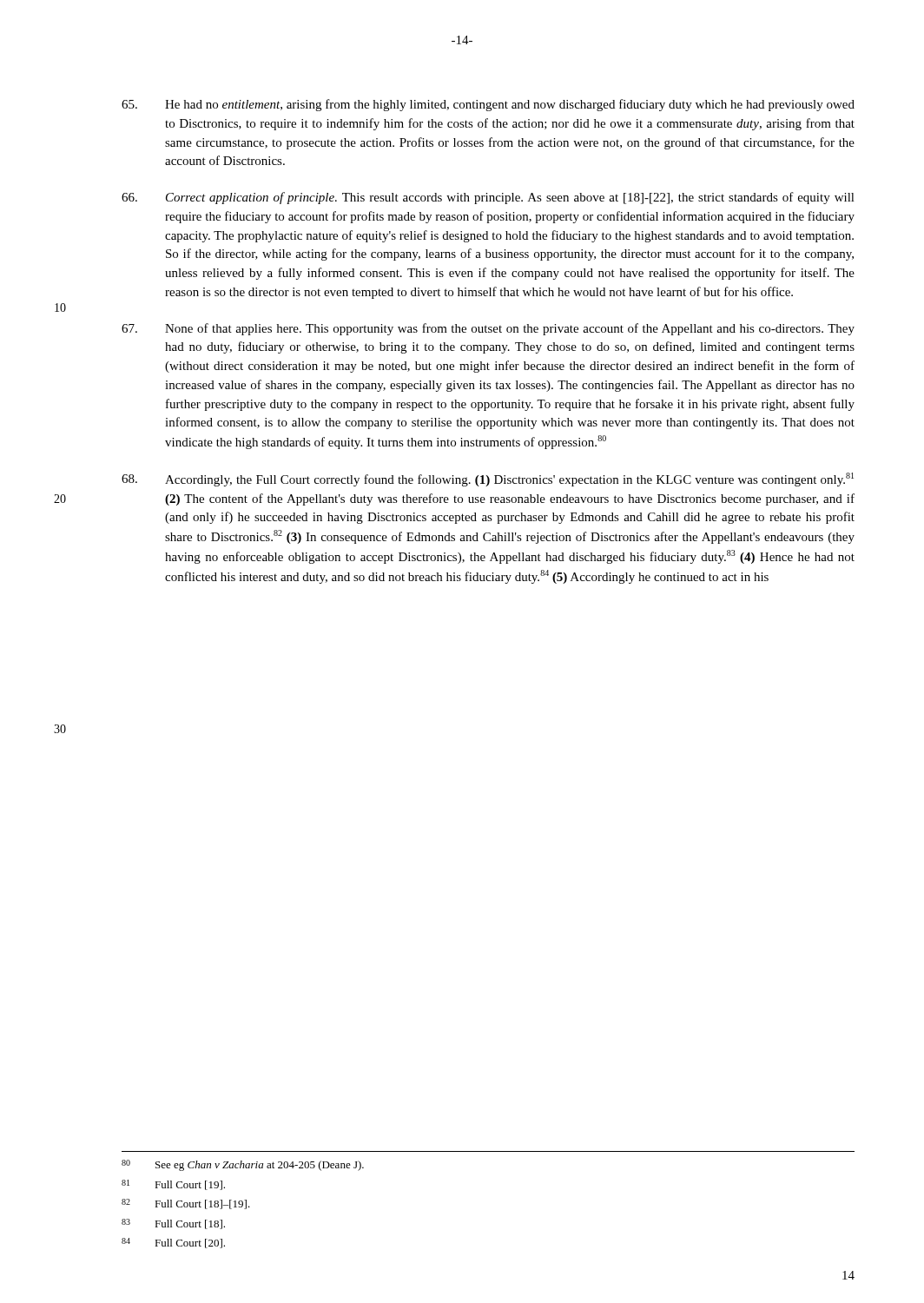Find the list item with the text "65. He had no entitlement,"

[488, 133]
